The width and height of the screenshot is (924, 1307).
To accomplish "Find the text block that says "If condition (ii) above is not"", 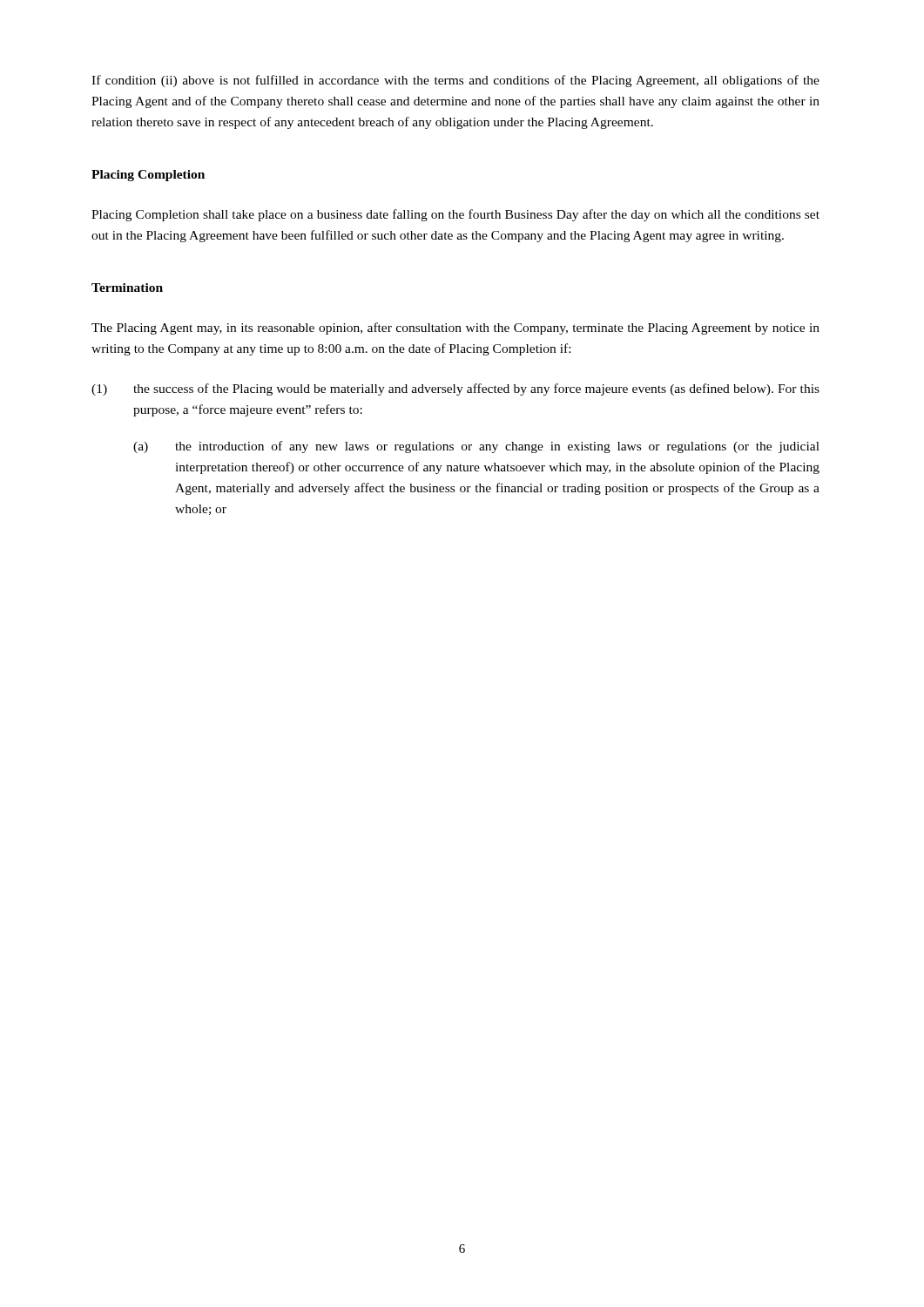I will (455, 101).
